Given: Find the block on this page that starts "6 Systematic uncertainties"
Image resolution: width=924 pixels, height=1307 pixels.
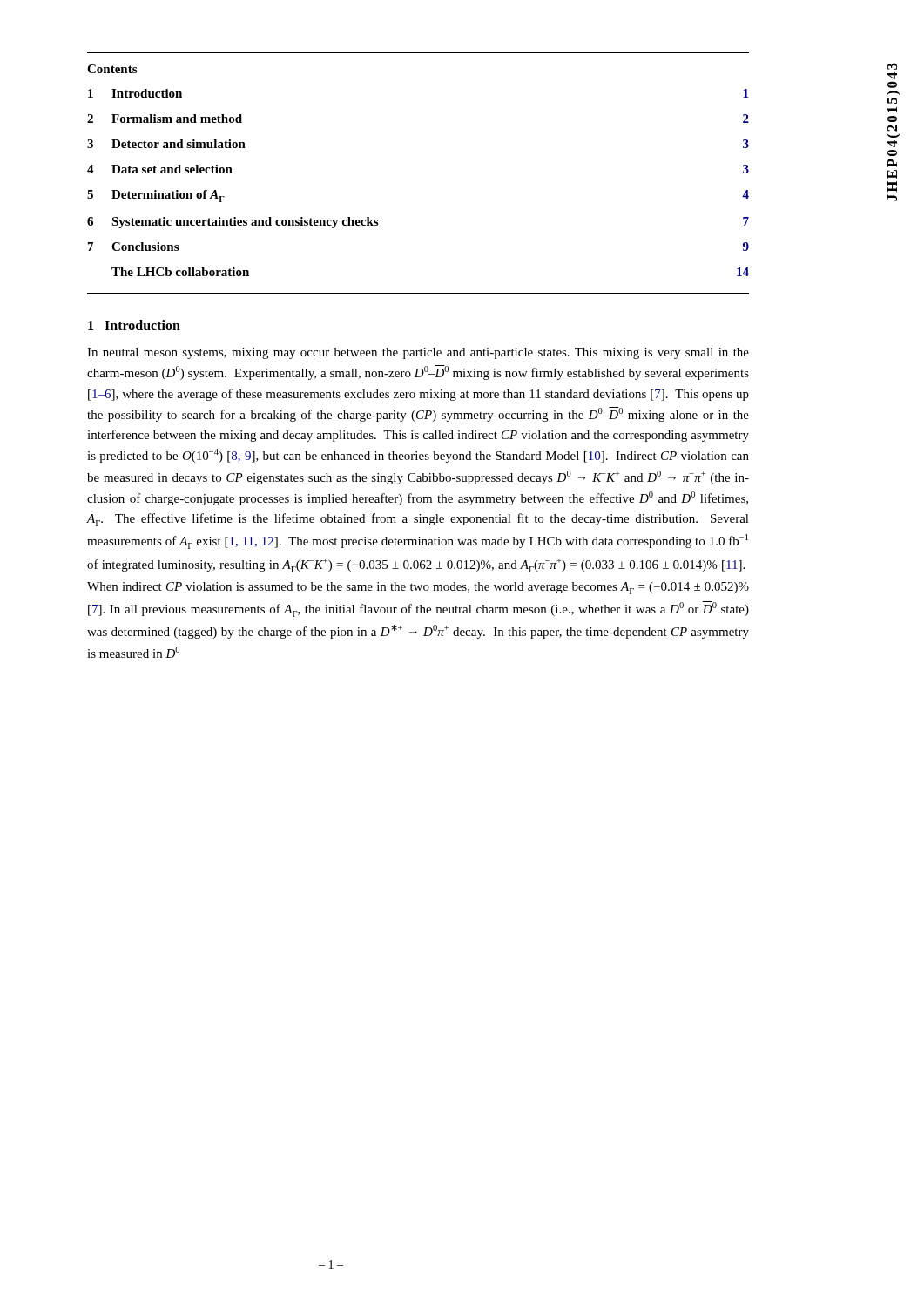Looking at the screenshot, I should [x=245, y=223].
